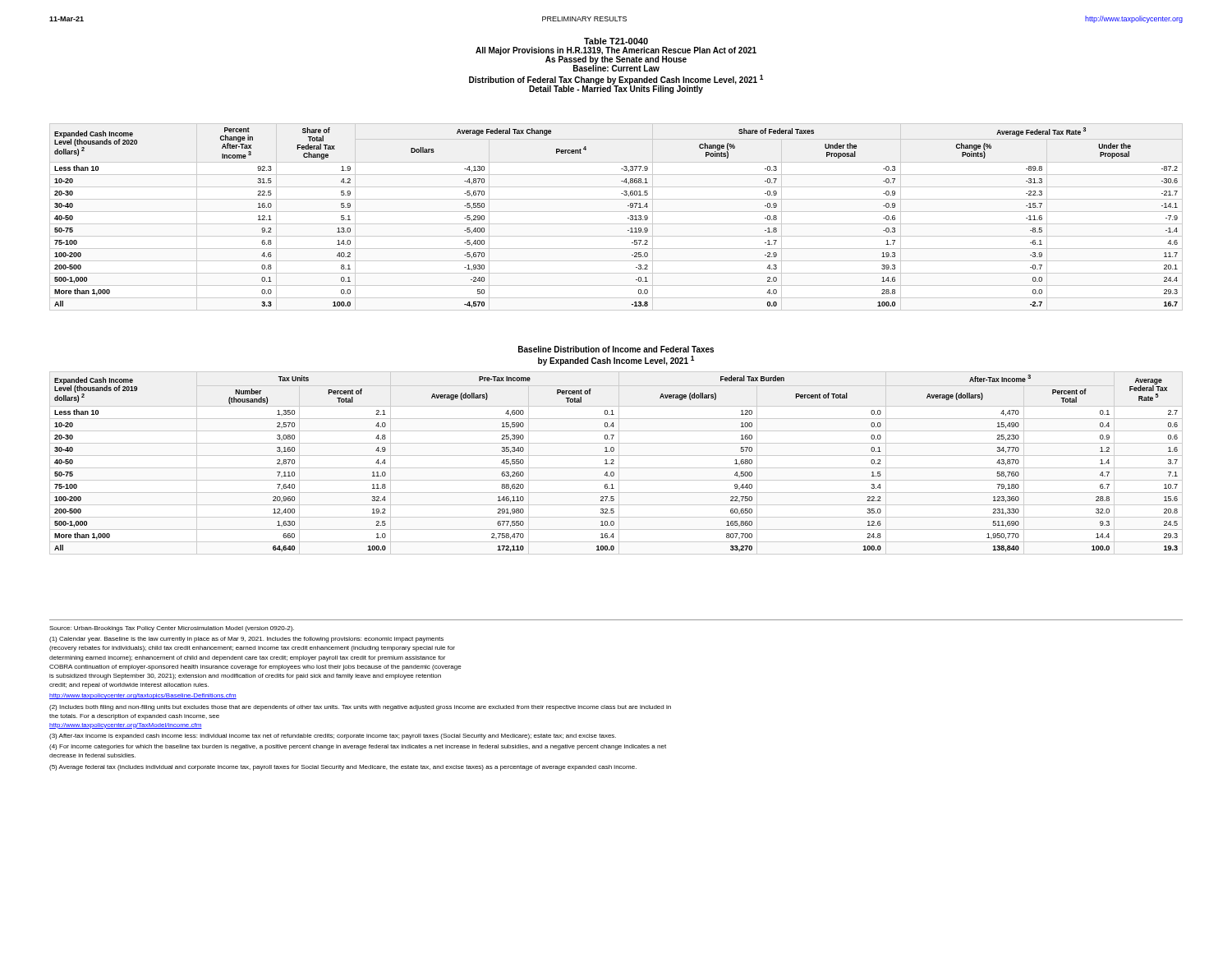
Task: Find the footnote with the text "(4) For income categories for"
Action: click(358, 751)
